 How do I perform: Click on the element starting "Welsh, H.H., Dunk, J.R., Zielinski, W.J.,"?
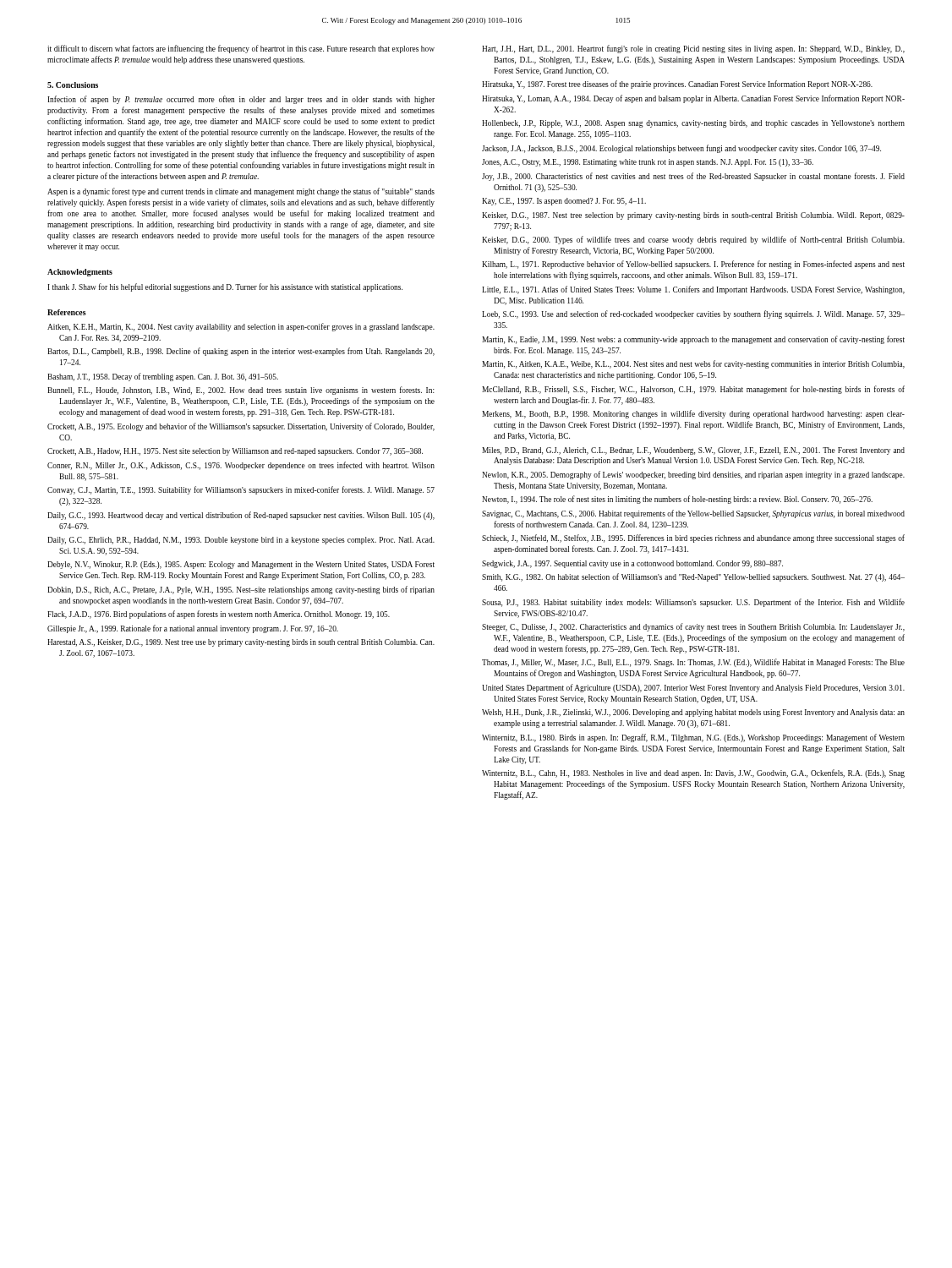tap(693, 718)
